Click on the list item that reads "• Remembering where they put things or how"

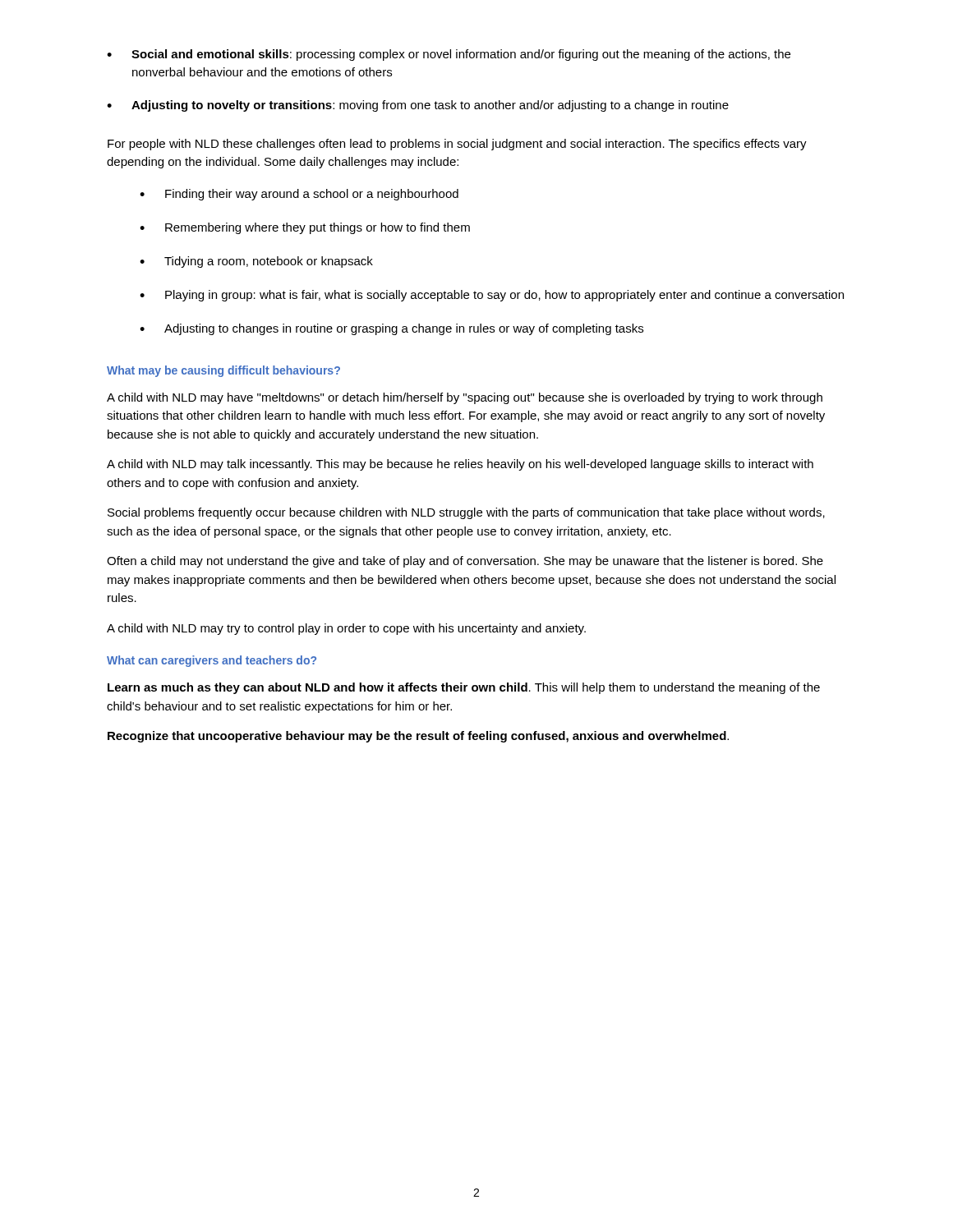point(305,229)
